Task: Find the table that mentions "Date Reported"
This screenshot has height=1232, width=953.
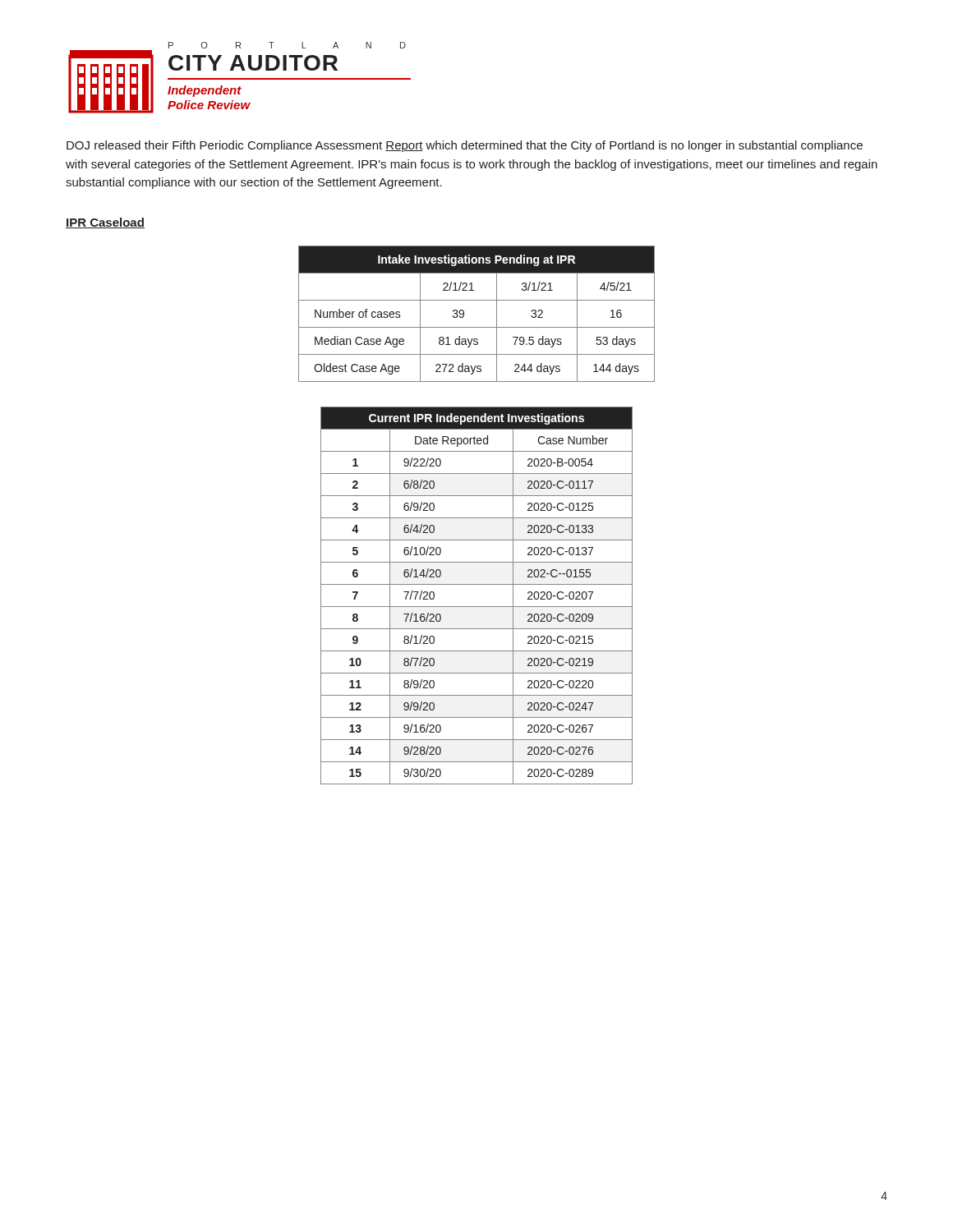Action: point(476,595)
